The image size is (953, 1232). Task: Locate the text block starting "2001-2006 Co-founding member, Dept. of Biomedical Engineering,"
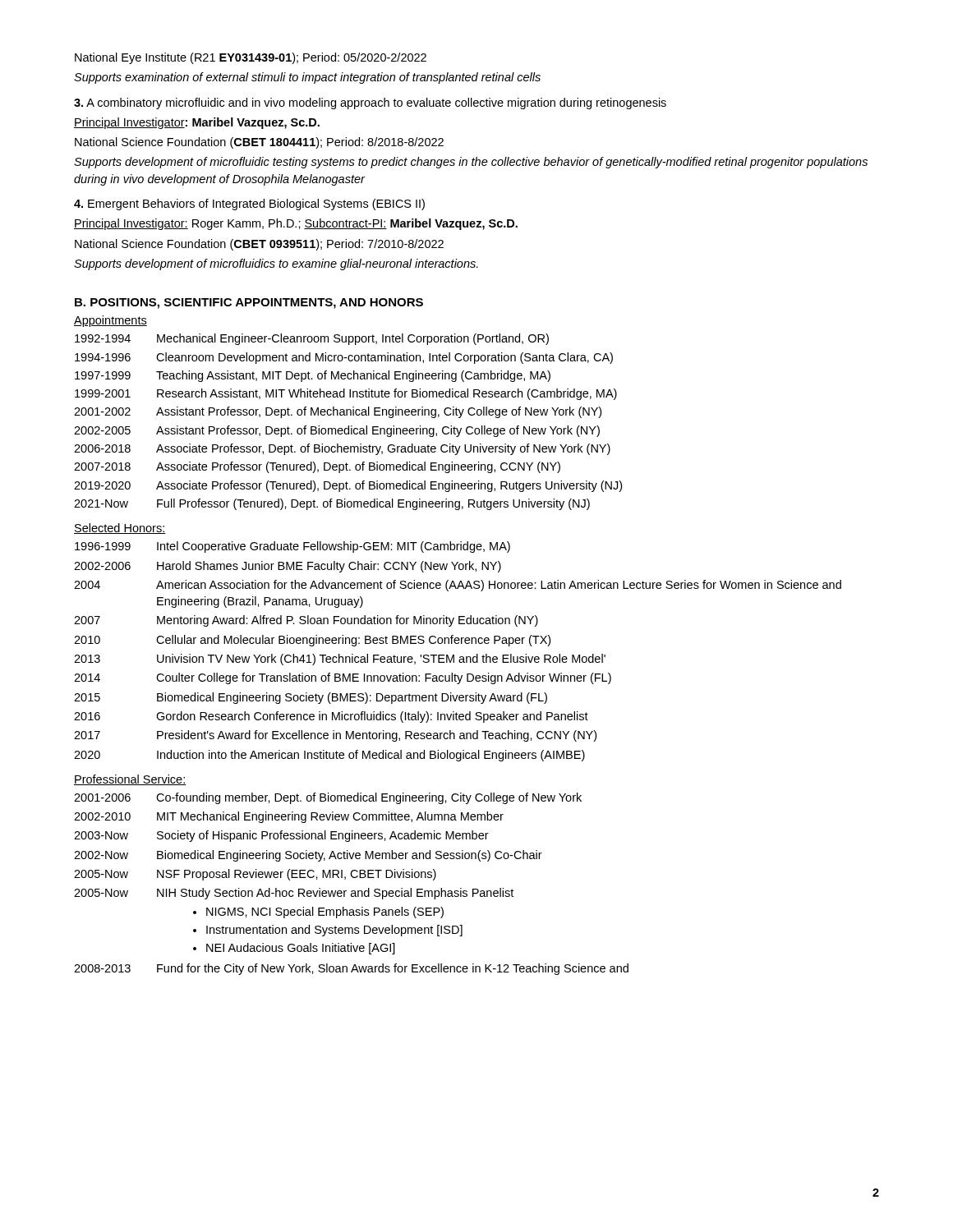click(476, 797)
